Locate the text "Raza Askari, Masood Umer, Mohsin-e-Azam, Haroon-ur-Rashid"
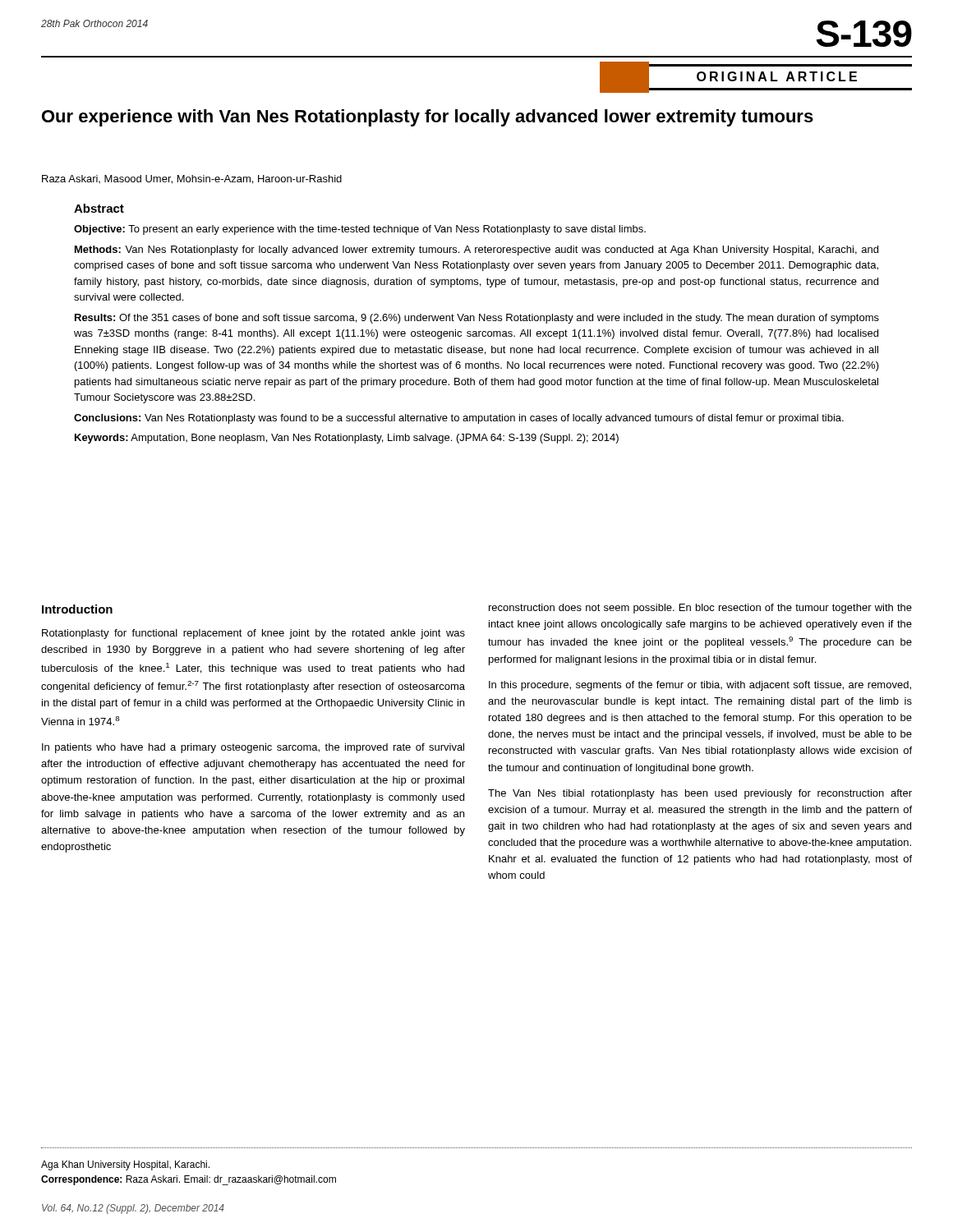953x1232 pixels. (x=192, y=179)
